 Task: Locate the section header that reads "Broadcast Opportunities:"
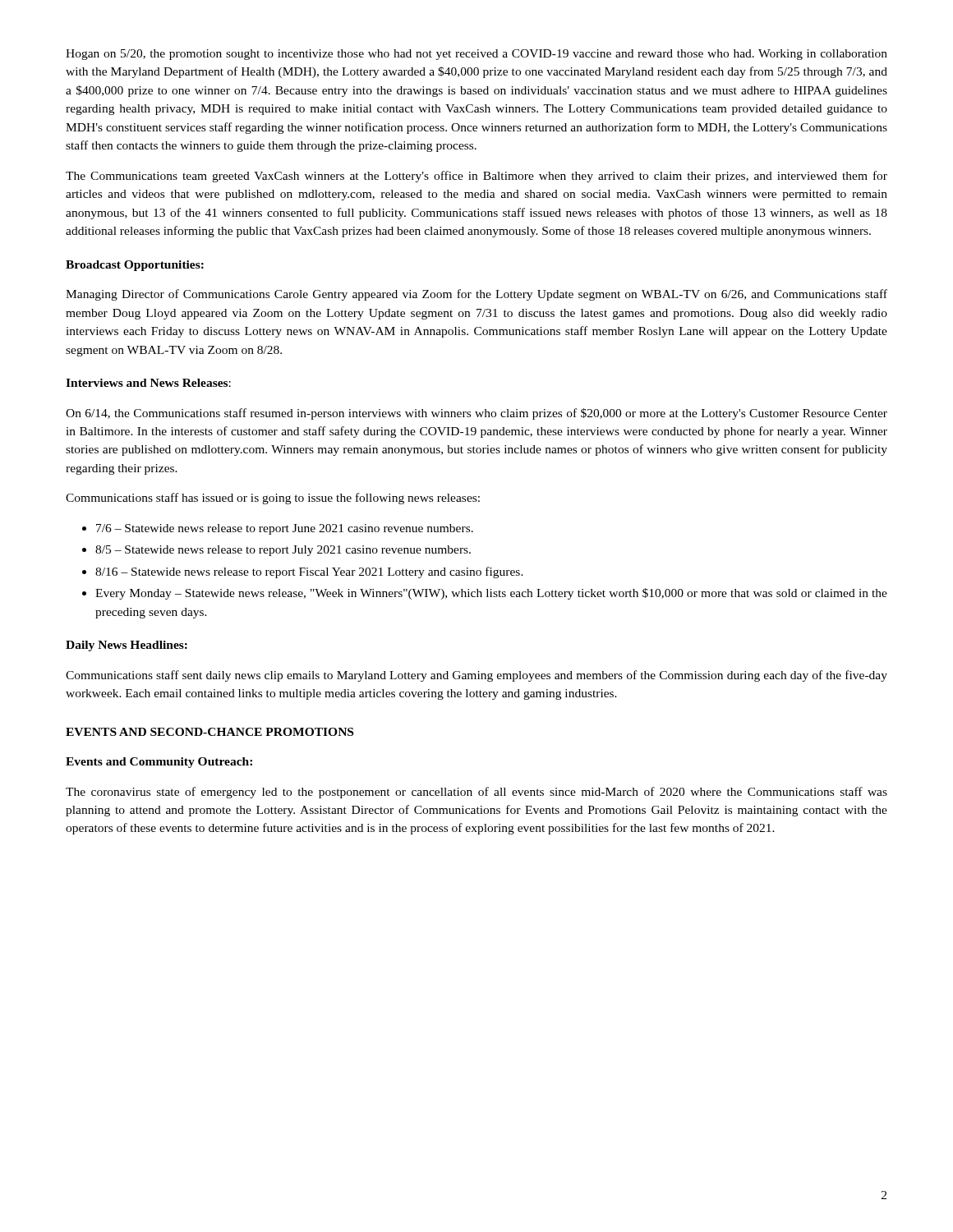click(x=135, y=266)
